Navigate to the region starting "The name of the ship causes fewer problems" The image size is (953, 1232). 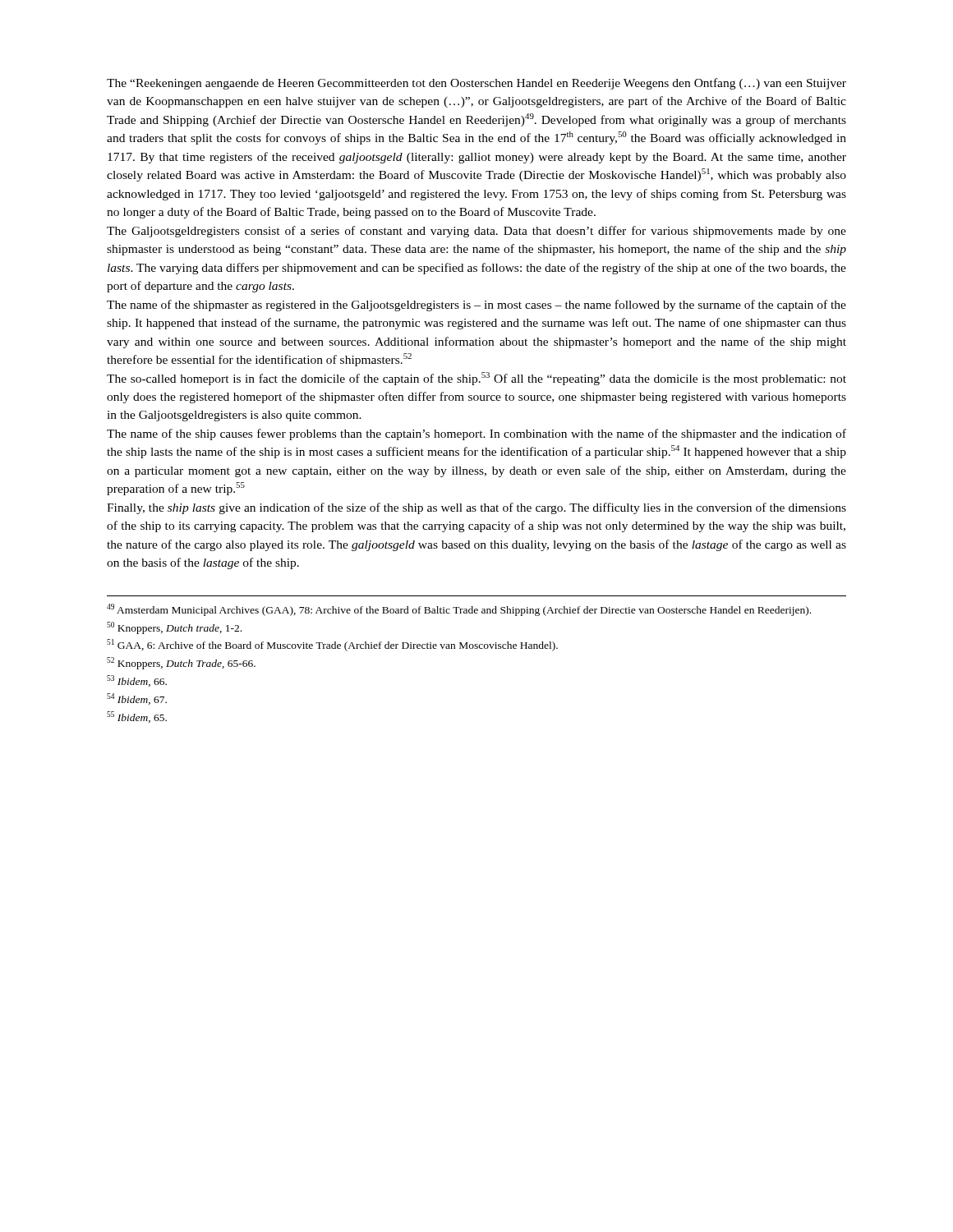[476, 461]
